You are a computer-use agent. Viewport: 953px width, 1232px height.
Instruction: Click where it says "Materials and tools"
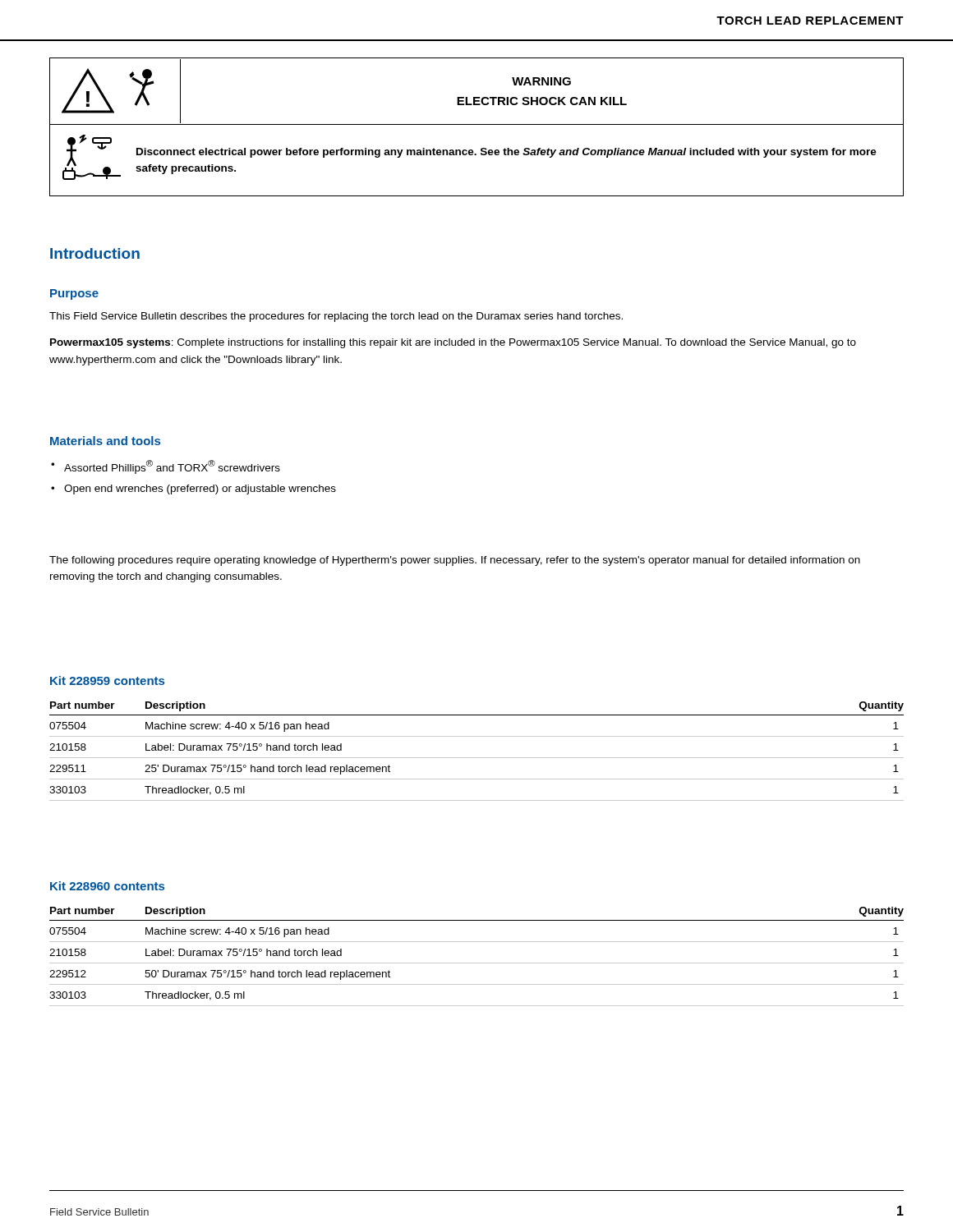point(105,441)
